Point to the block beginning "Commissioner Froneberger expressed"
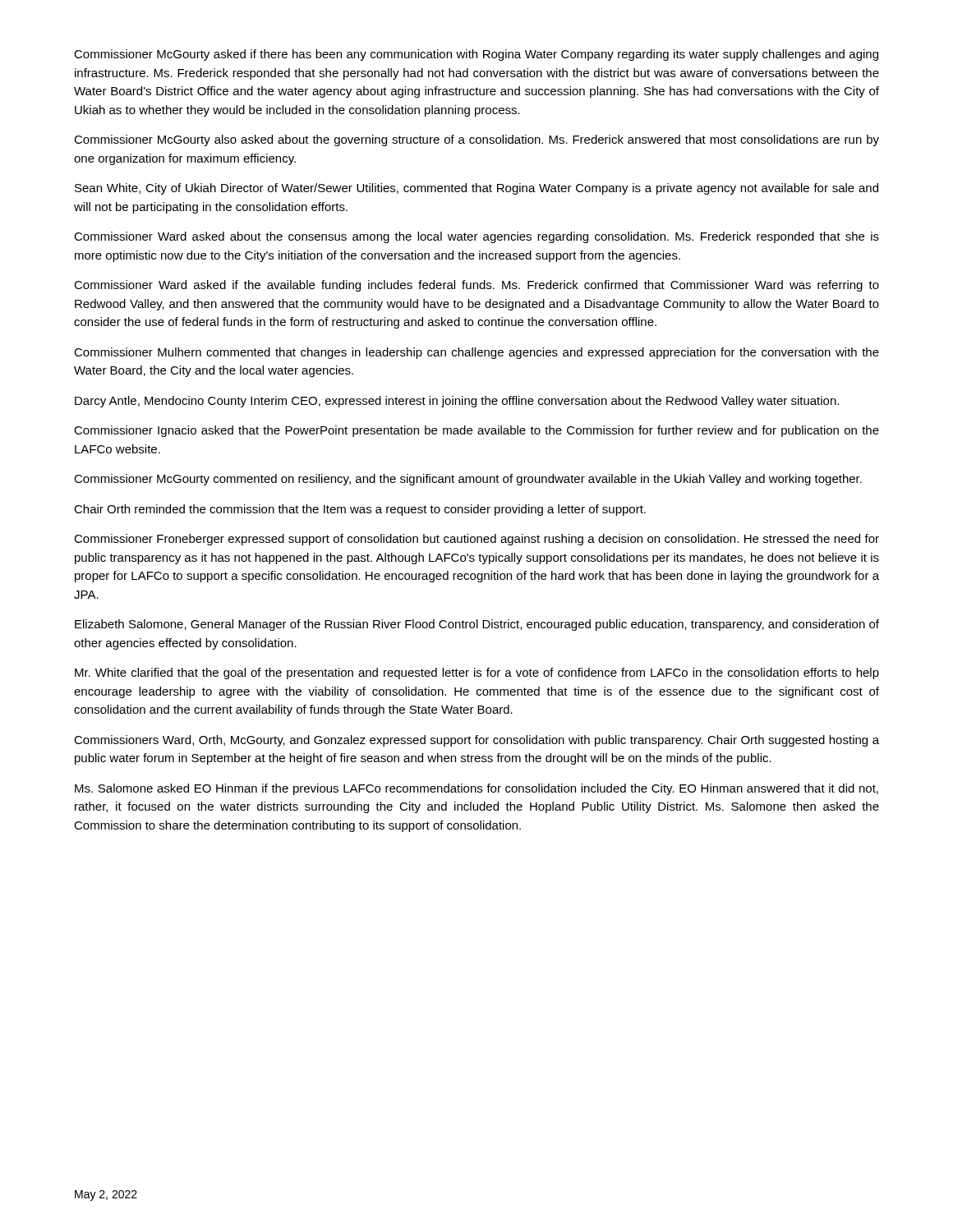Screen dimensions: 1232x953 pos(476,566)
